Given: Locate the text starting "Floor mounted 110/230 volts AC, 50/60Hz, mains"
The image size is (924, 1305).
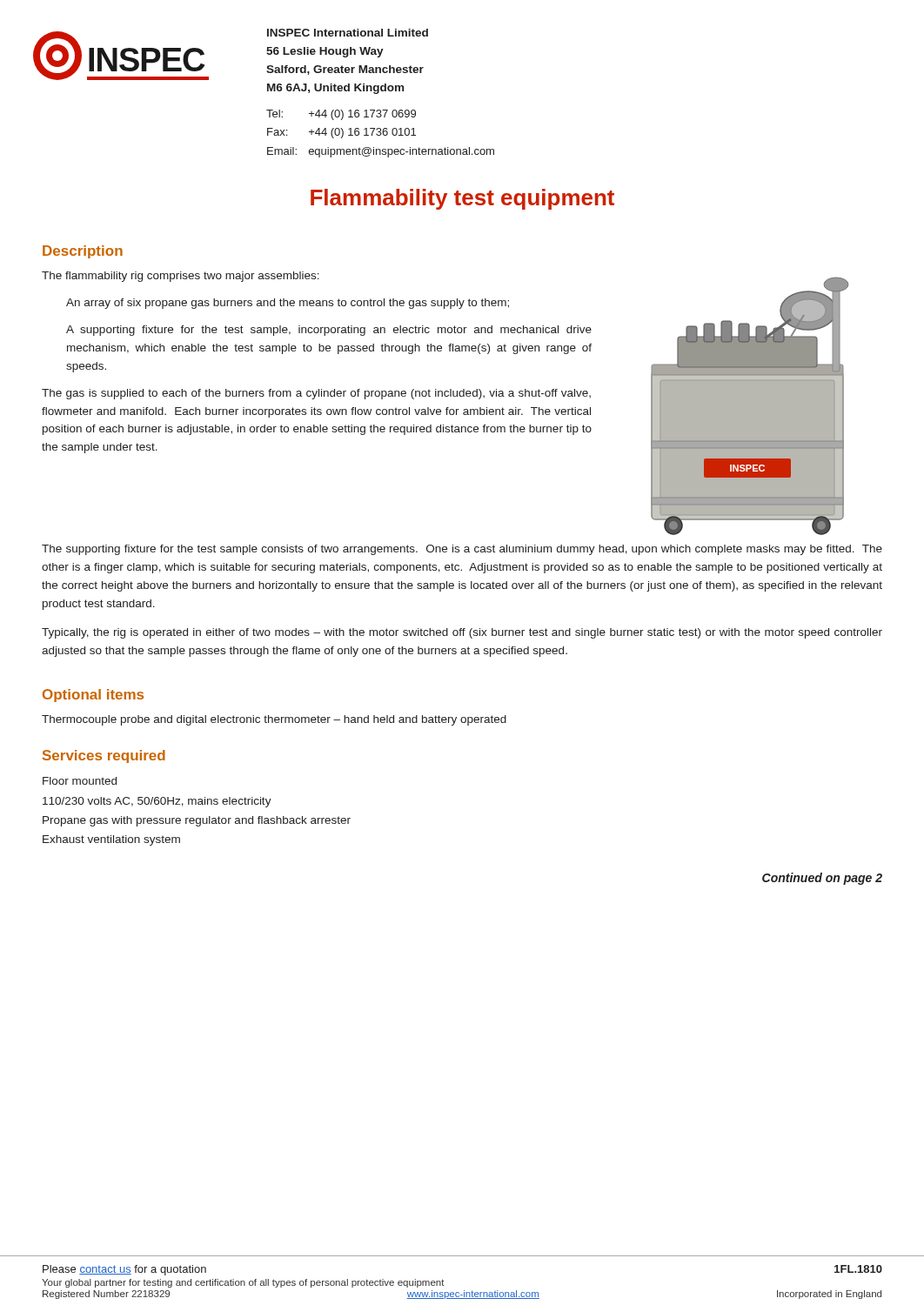Looking at the screenshot, I should tap(196, 810).
